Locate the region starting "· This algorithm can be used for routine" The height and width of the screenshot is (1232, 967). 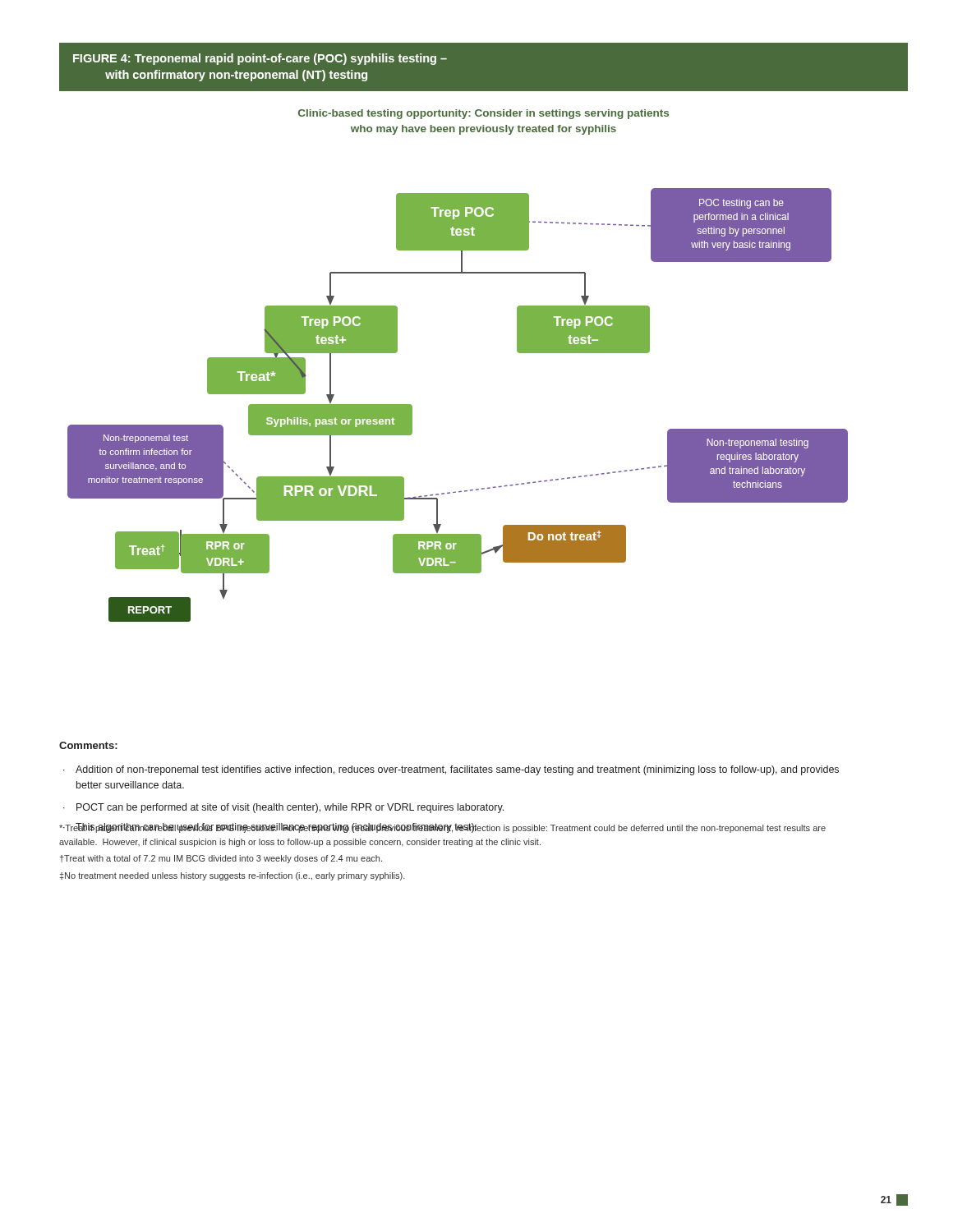coord(462,827)
